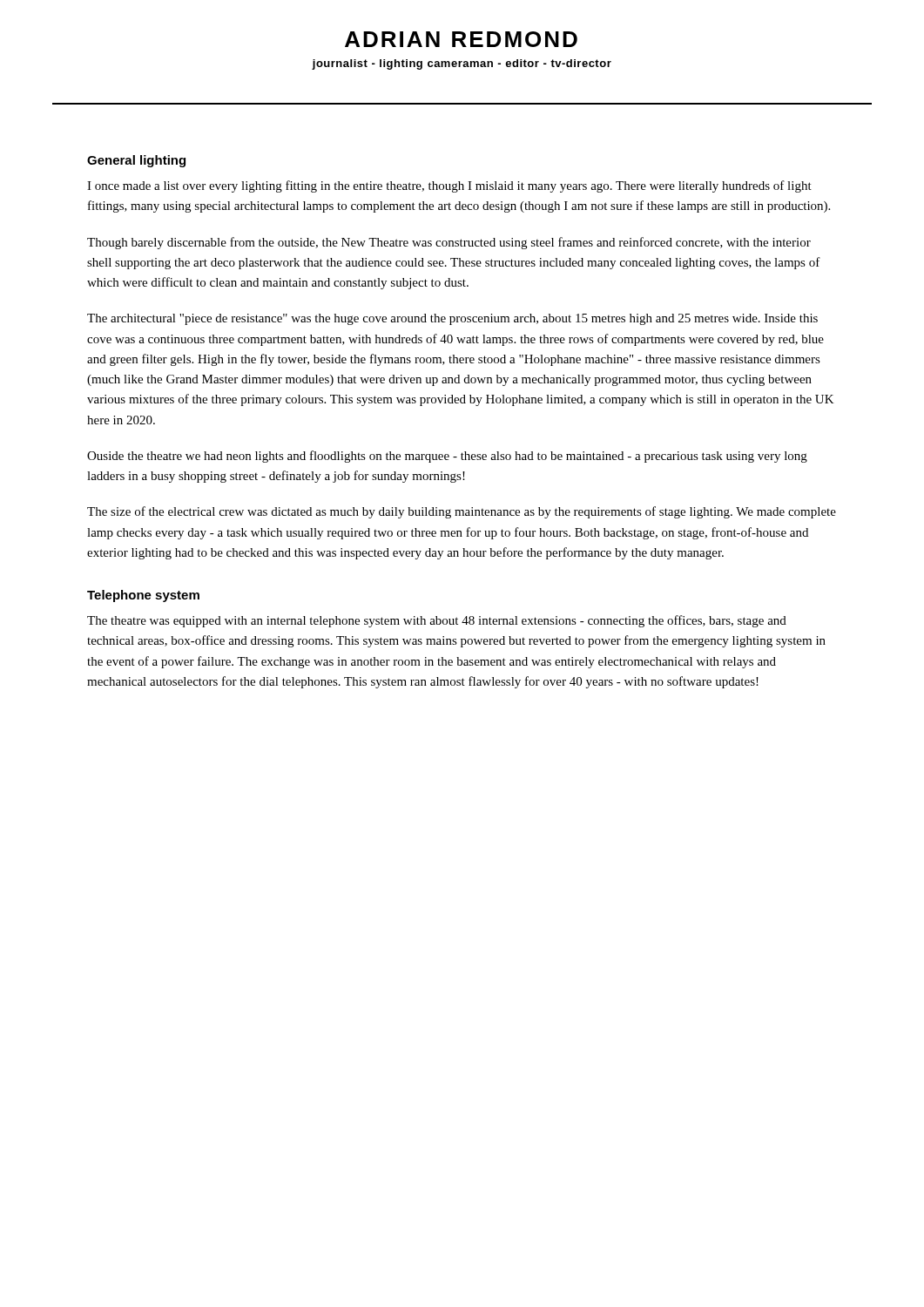This screenshot has width=924, height=1307.
Task: Find the element starting "The theatre was"
Action: tap(462, 651)
